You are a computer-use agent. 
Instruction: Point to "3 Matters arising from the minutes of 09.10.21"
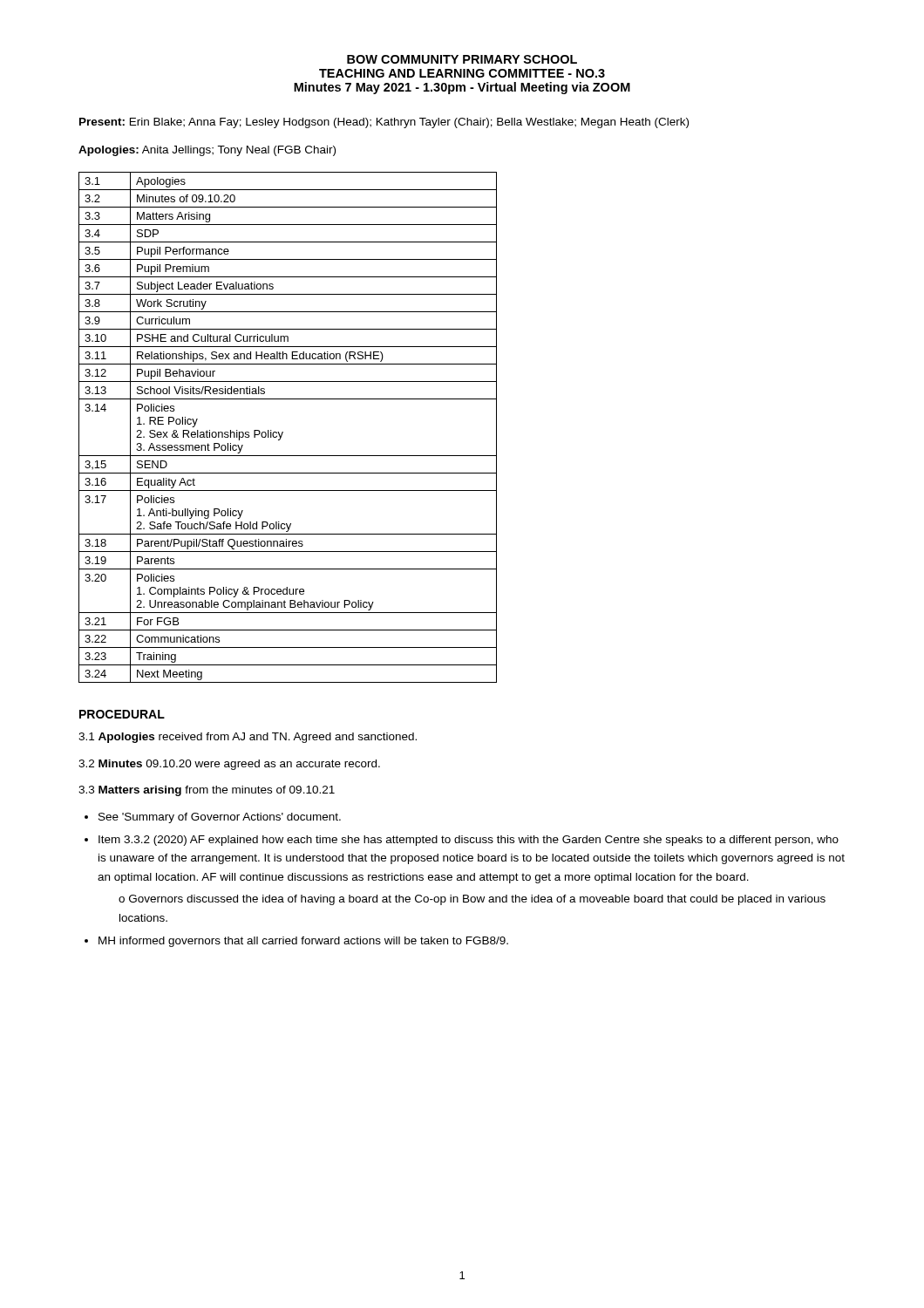tap(207, 789)
